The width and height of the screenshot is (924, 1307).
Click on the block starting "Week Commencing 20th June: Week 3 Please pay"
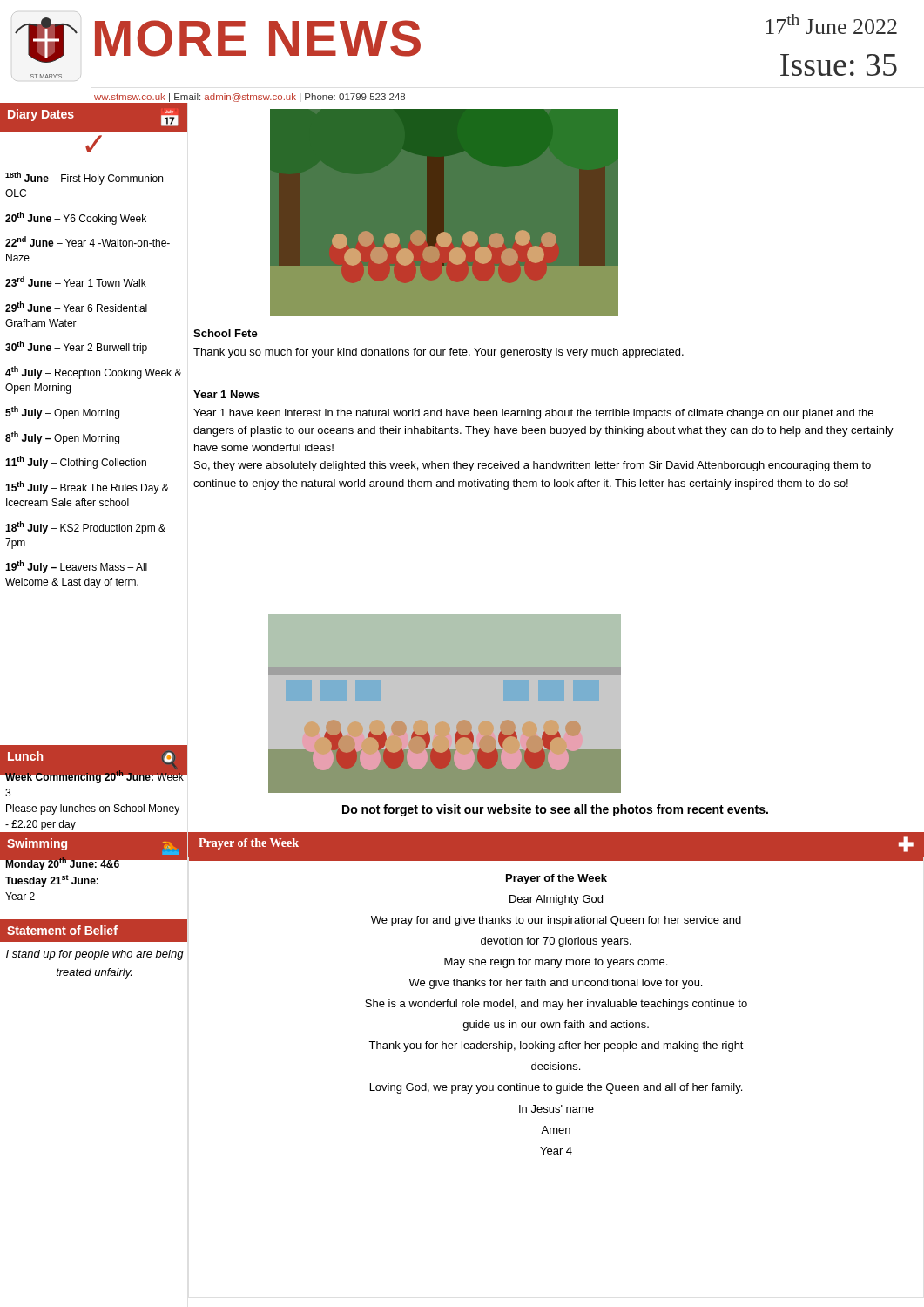click(94, 800)
